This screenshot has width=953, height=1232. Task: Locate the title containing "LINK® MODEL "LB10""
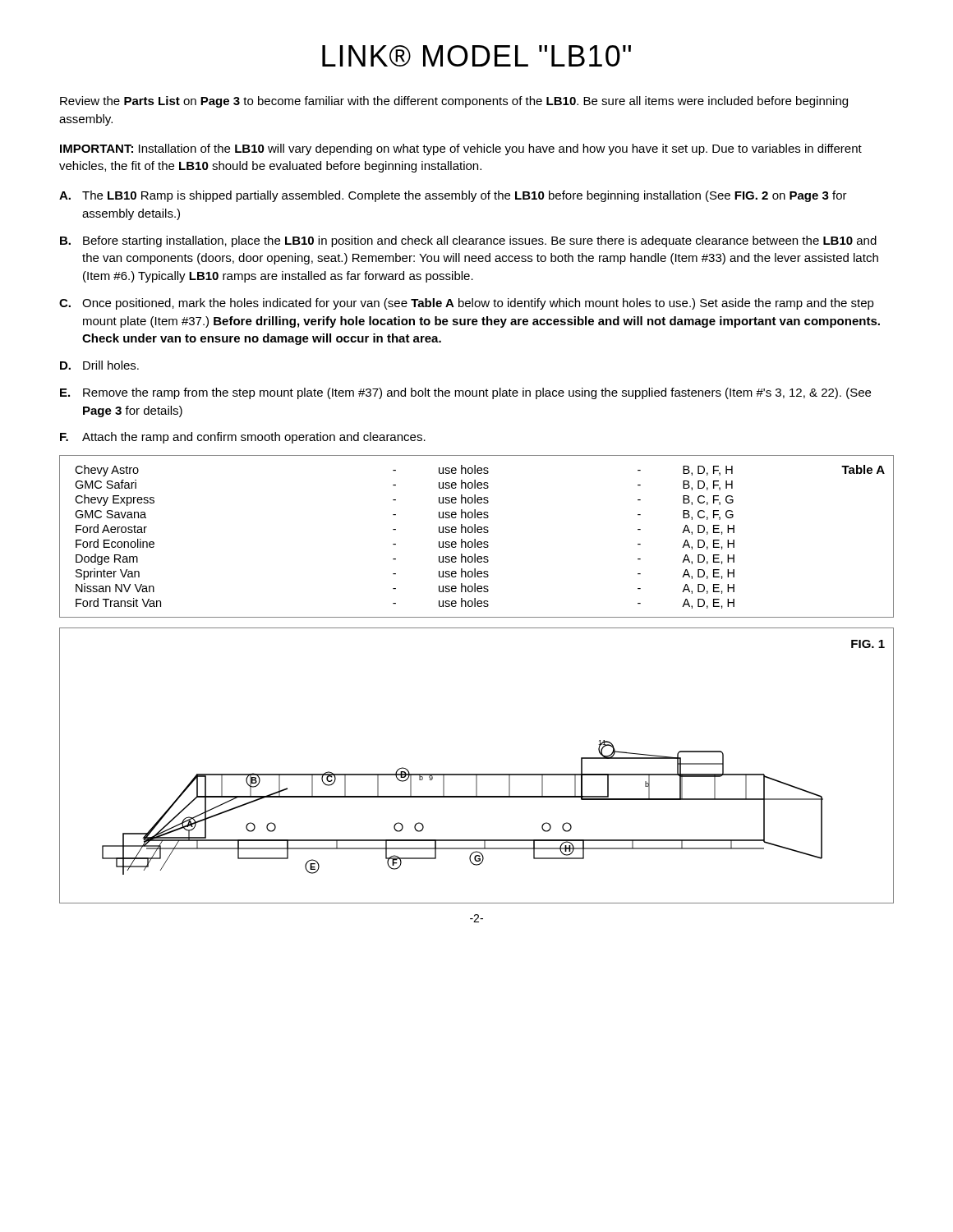476,57
